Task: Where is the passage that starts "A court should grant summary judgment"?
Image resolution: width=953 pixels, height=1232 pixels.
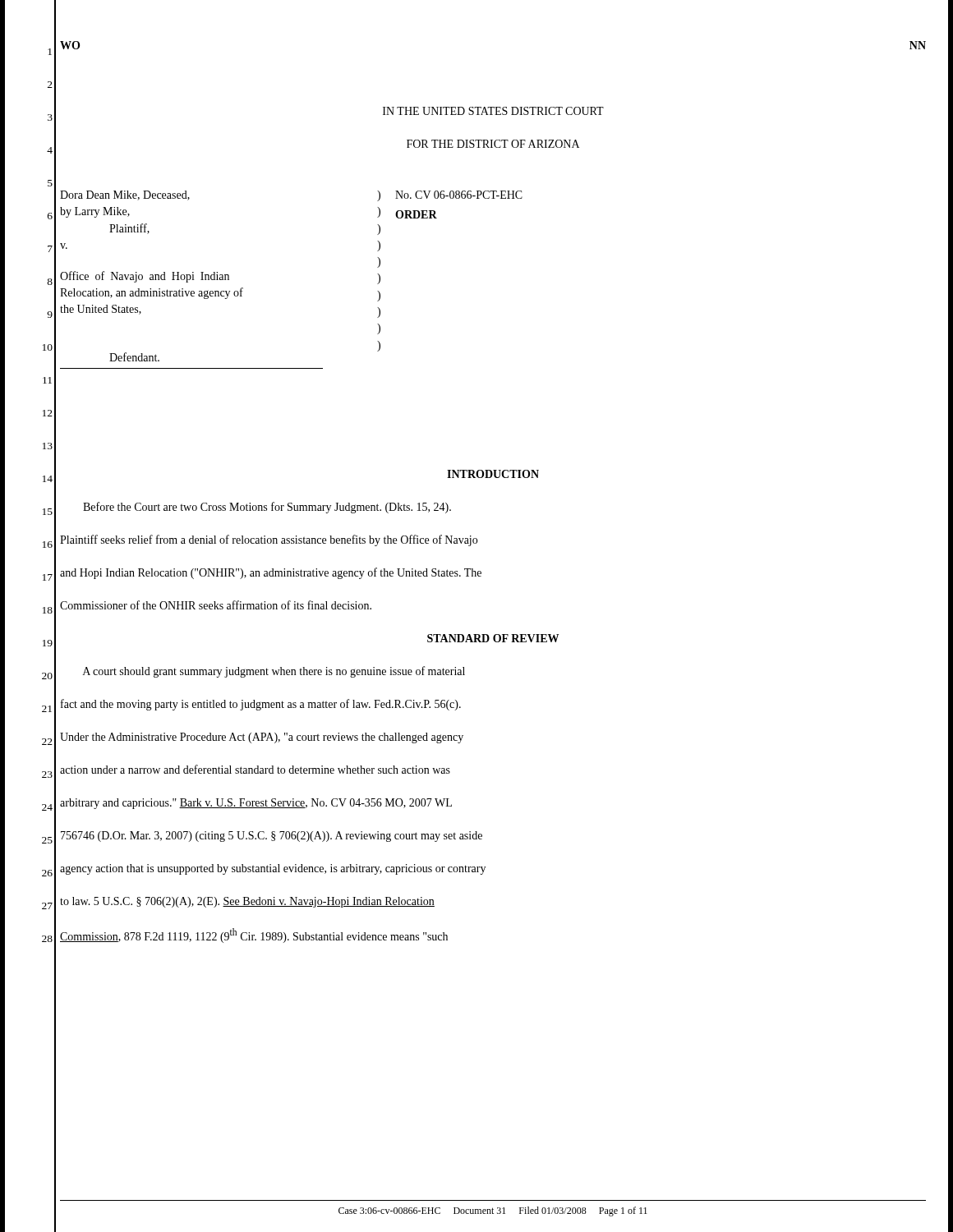Action: point(263,671)
